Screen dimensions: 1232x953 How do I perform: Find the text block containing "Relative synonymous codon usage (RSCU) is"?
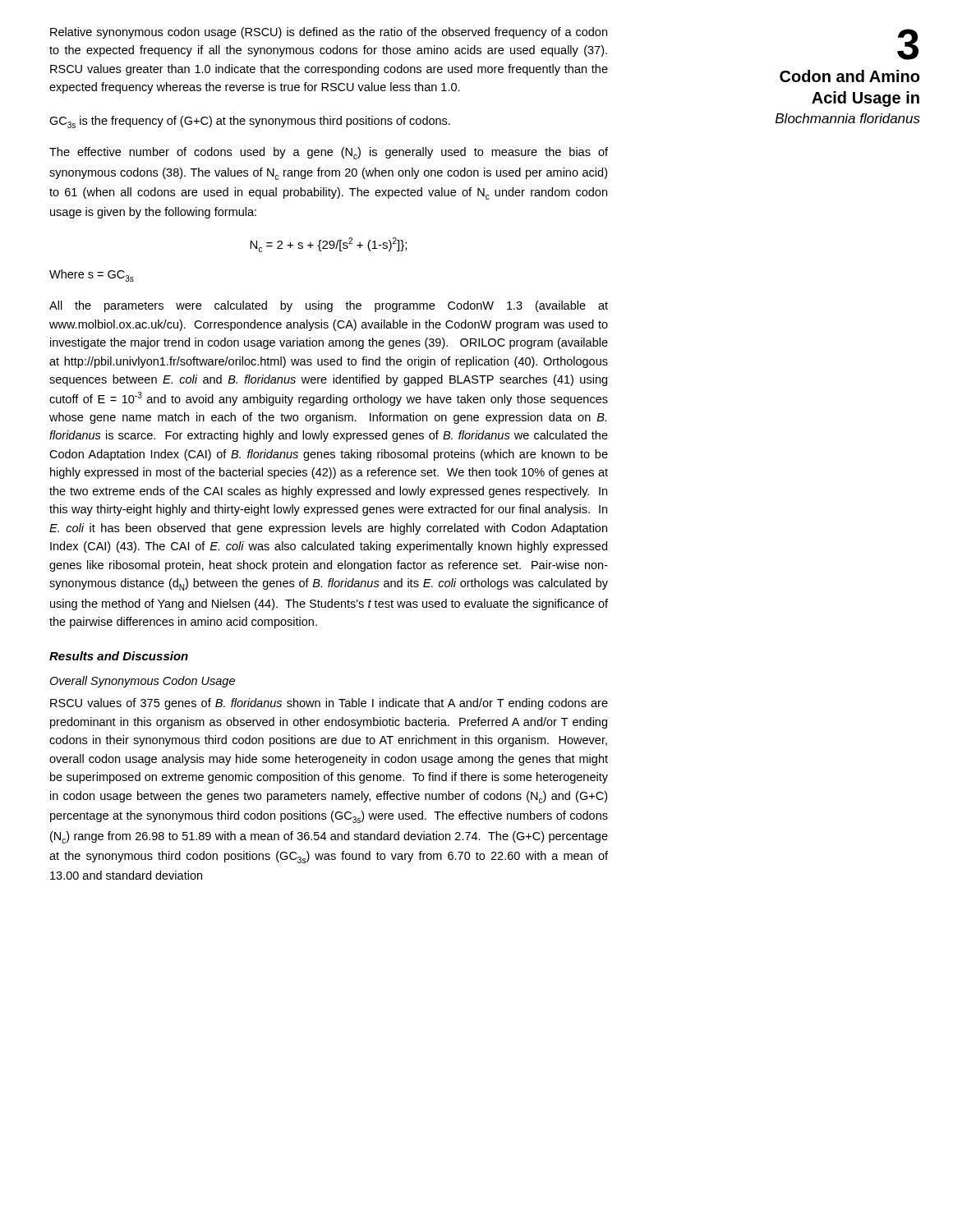tap(329, 60)
